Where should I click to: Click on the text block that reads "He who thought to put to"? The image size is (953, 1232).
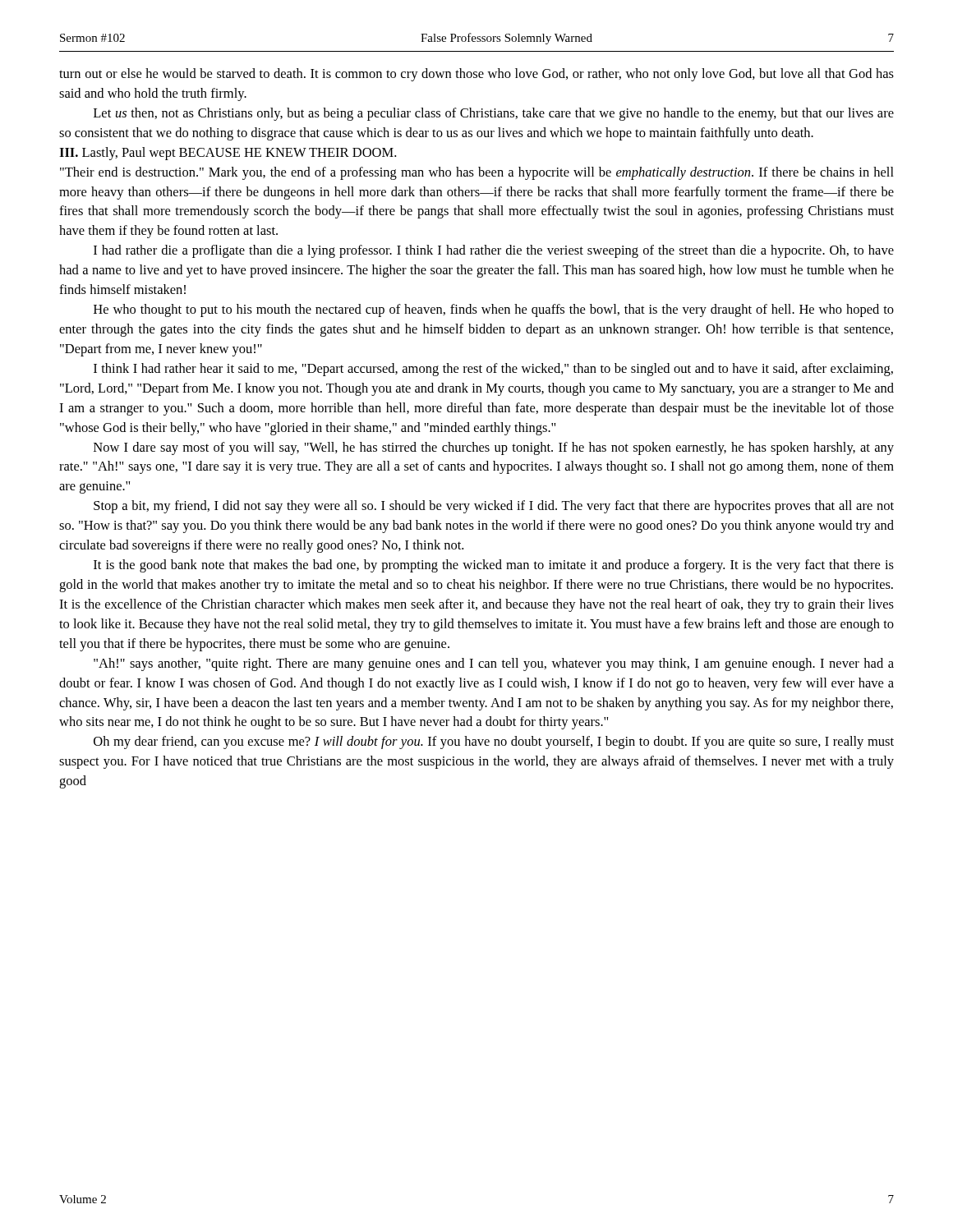coord(476,329)
